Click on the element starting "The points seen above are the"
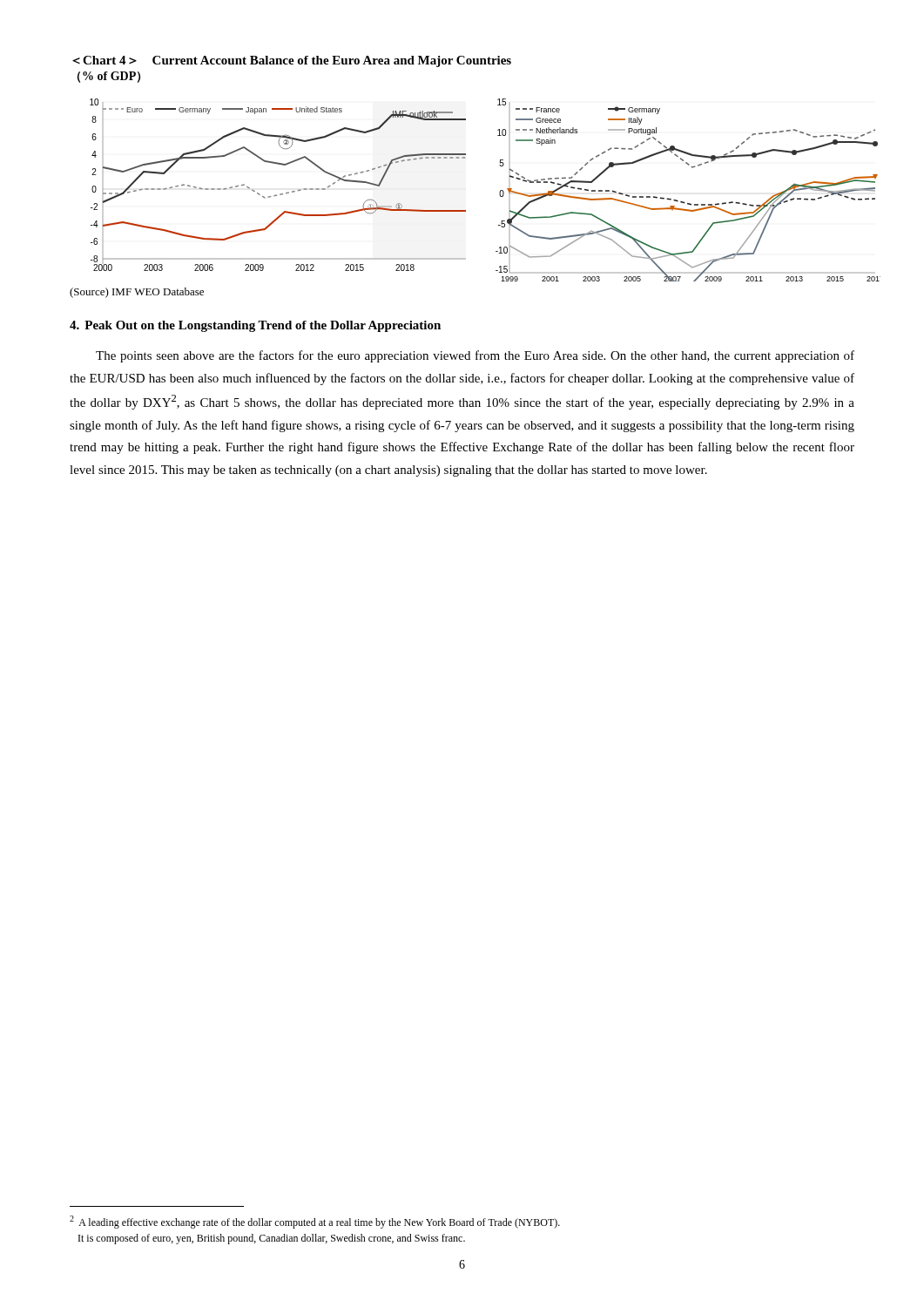The width and height of the screenshot is (924, 1307). click(x=462, y=412)
